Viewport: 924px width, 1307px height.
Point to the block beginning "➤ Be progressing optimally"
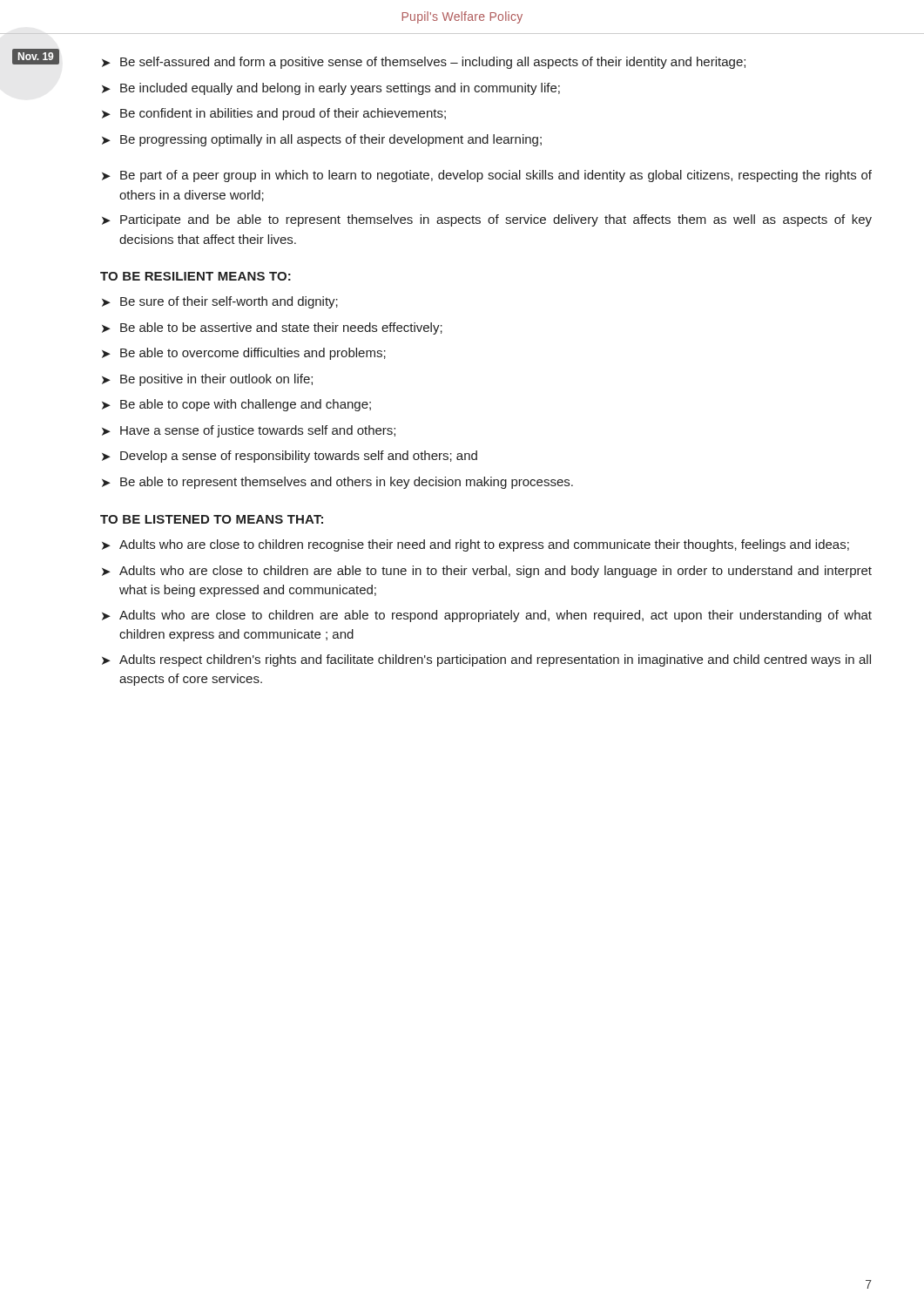[x=486, y=140]
